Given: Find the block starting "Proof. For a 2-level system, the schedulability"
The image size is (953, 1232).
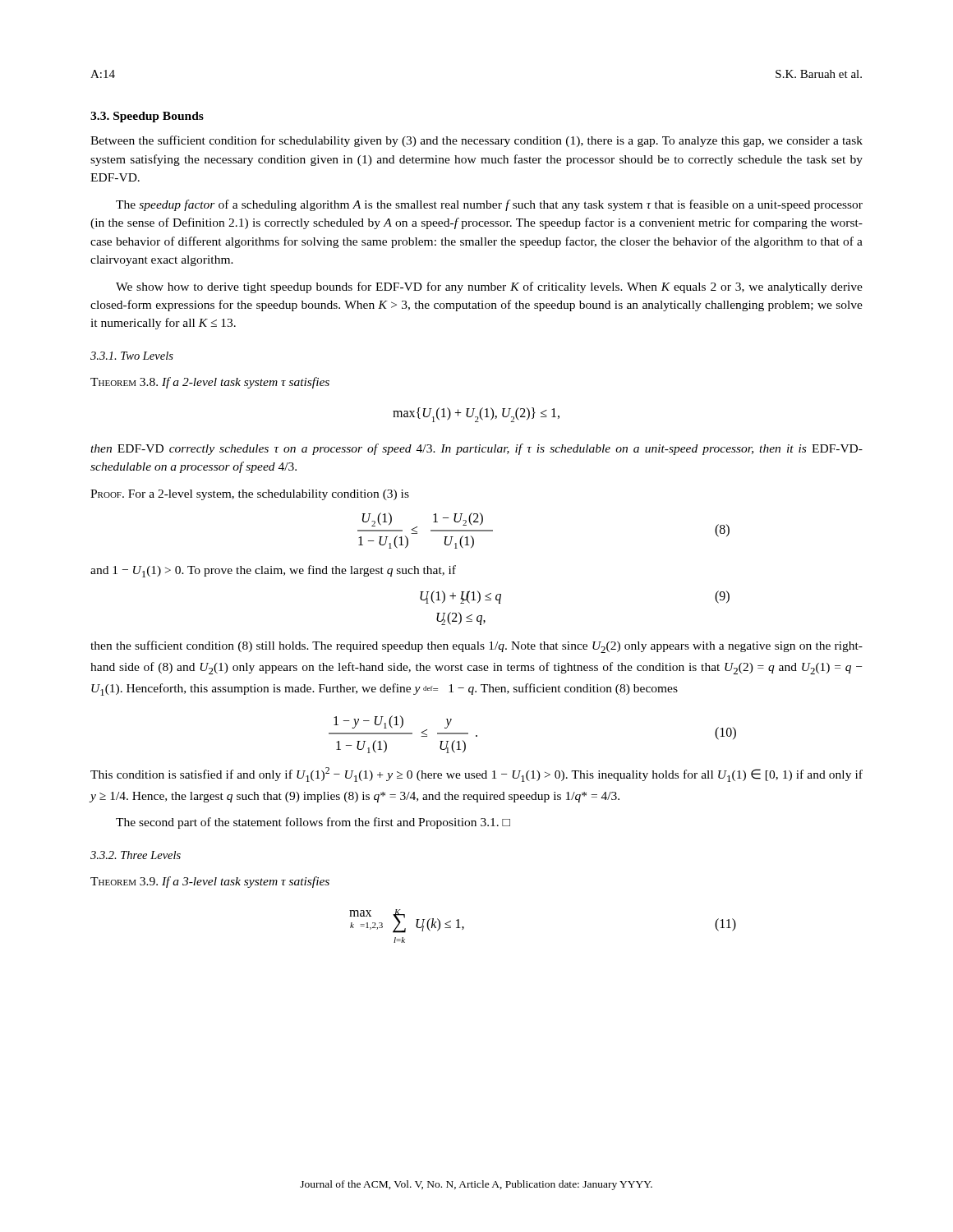Looking at the screenshot, I should tap(250, 493).
